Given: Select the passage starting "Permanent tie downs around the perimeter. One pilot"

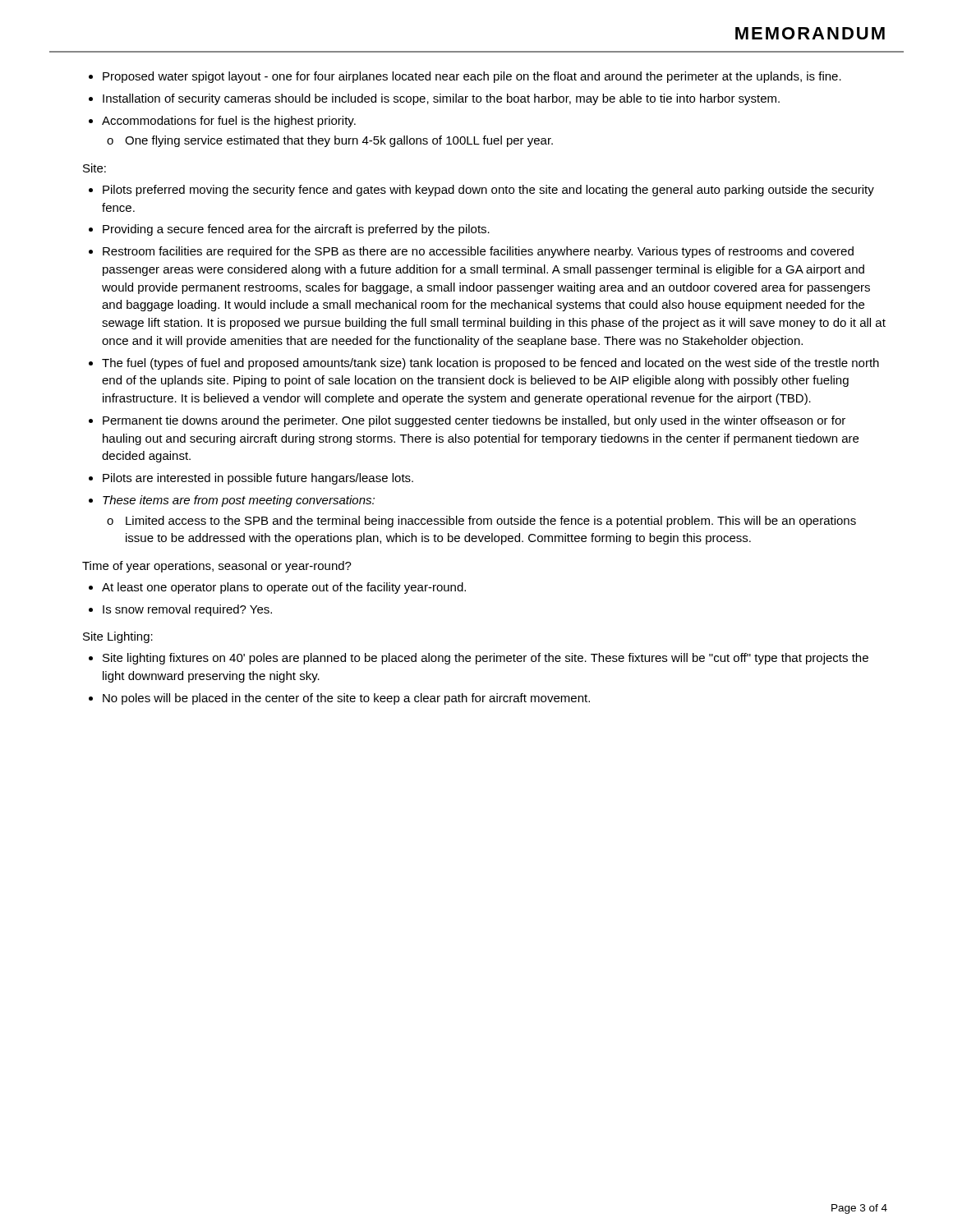Looking at the screenshot, I should [x=495, y=438].
